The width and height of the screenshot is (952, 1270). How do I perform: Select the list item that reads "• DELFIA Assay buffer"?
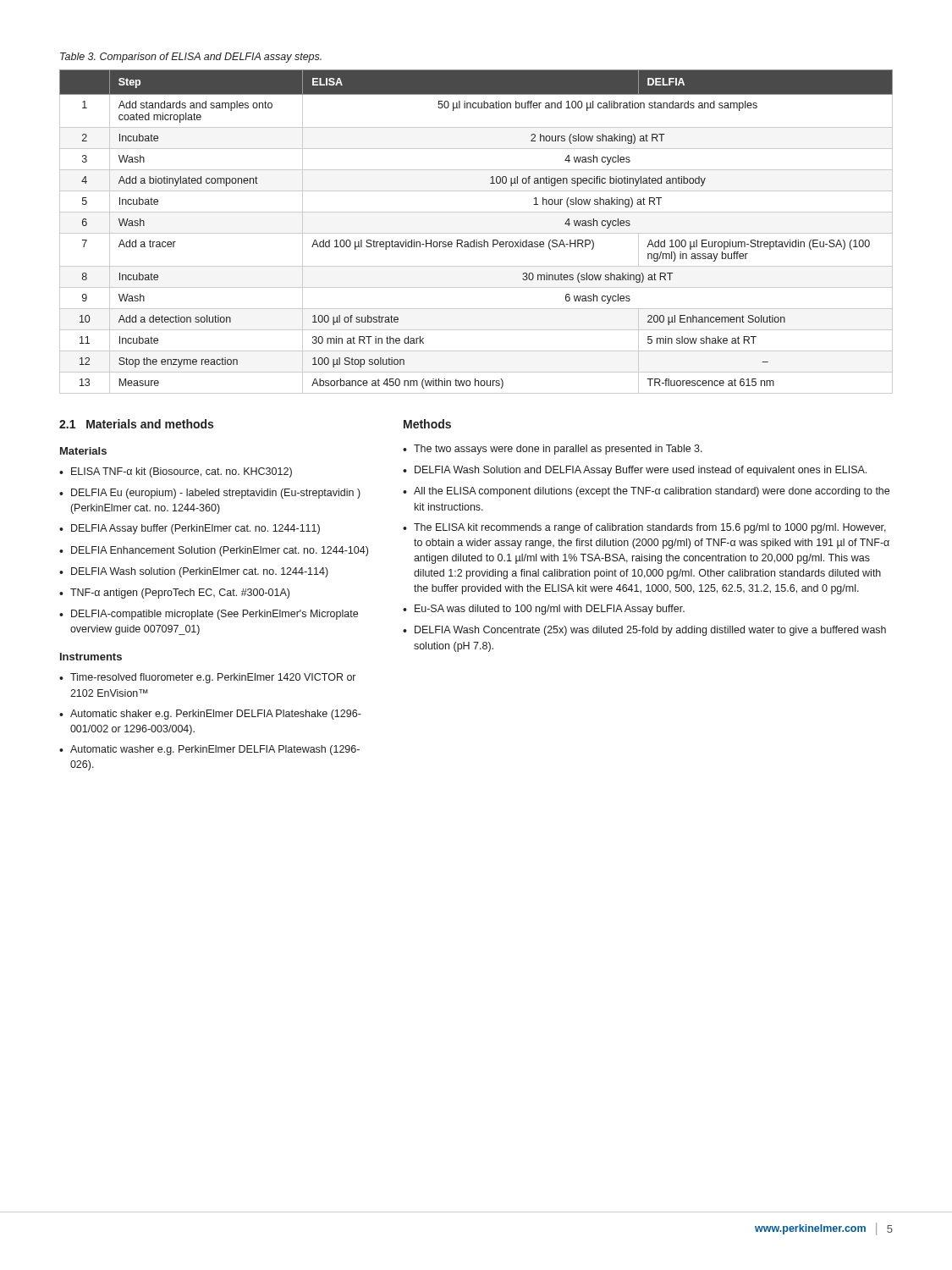[190, 529]
